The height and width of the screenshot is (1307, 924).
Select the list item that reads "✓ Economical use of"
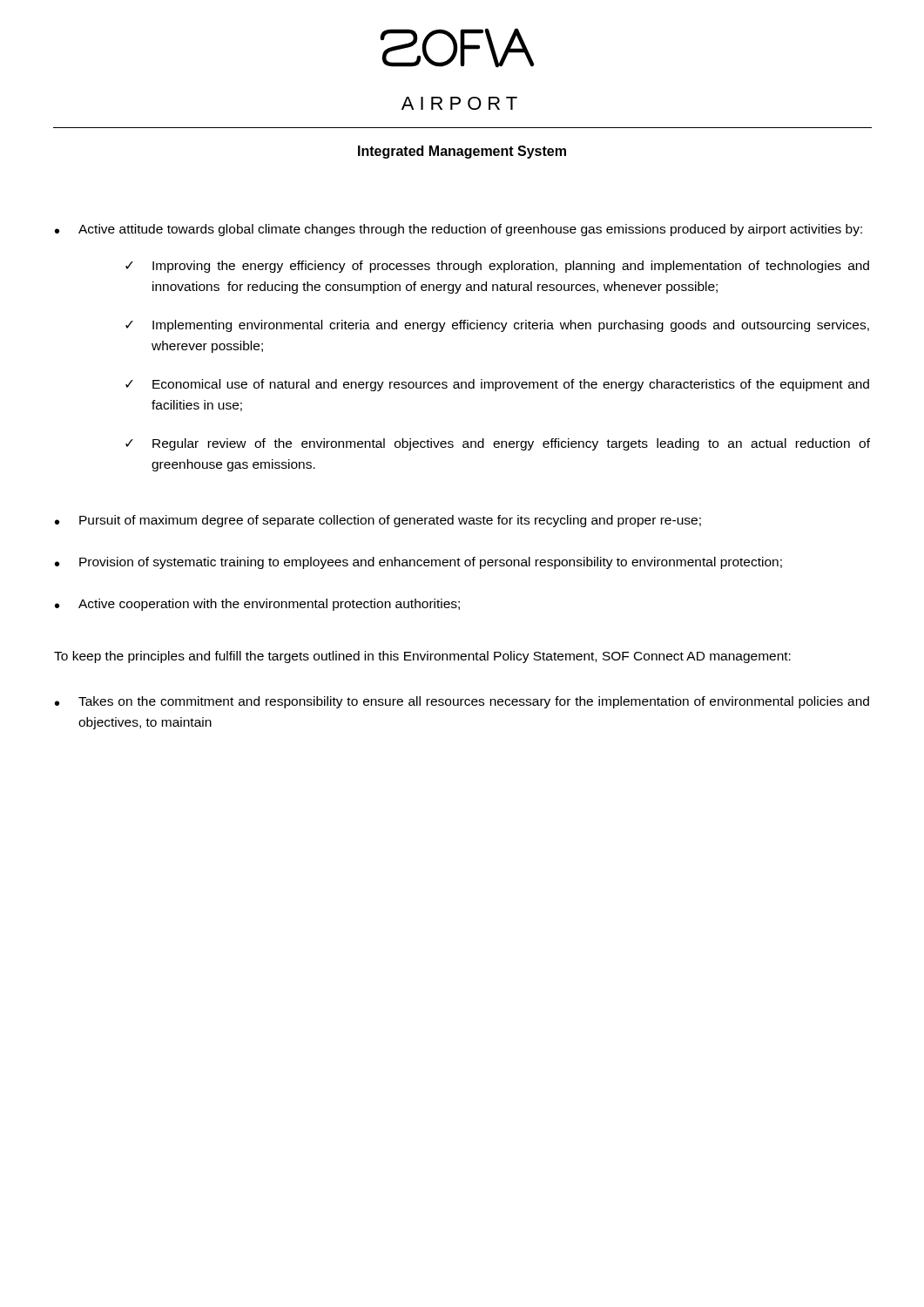497,395
